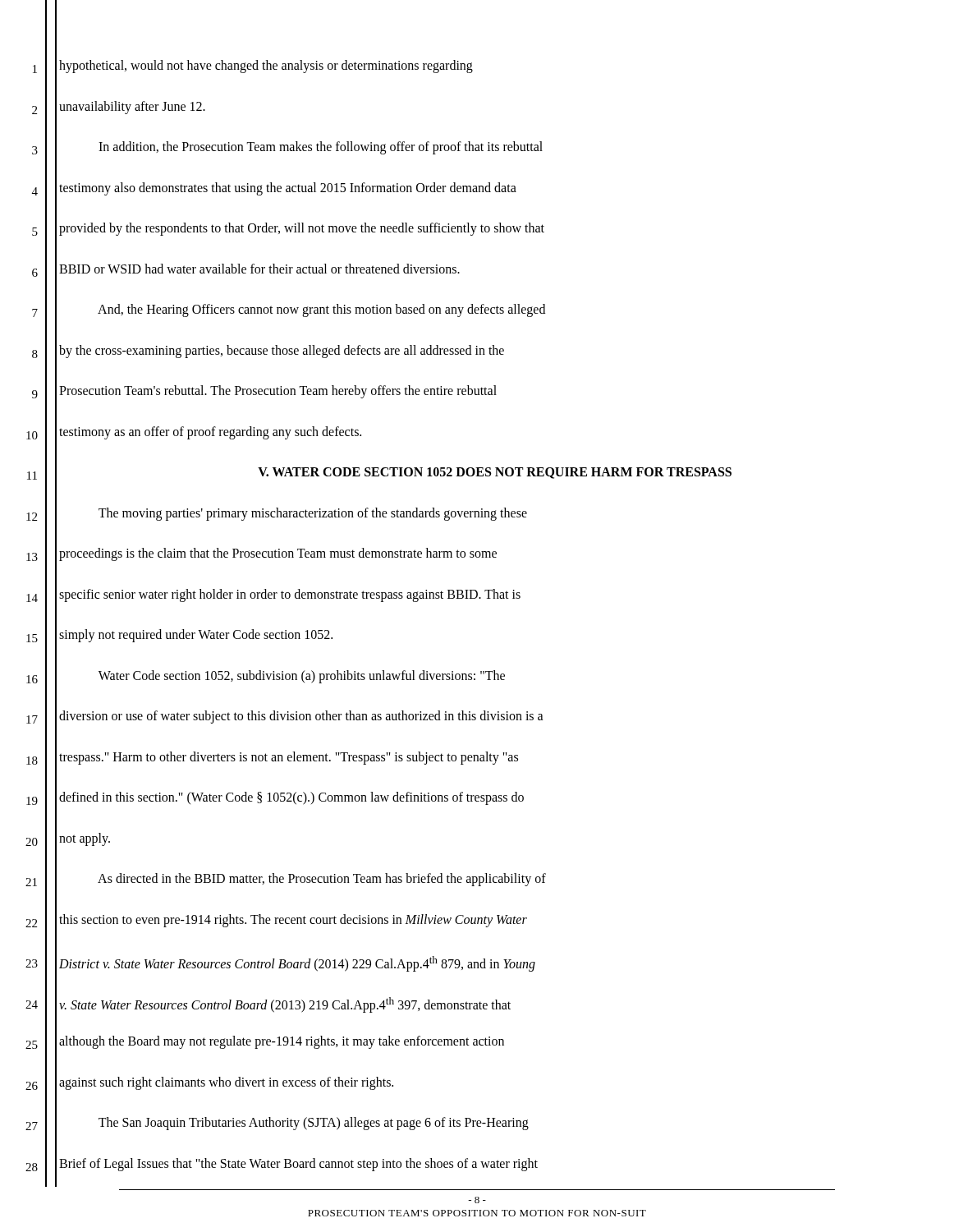Image resolution: width=954 pixels, height=1232 pixels.
Task: Locate the text block containing "In addition, the Prosecution Team makes"
Action: [321, 148]
